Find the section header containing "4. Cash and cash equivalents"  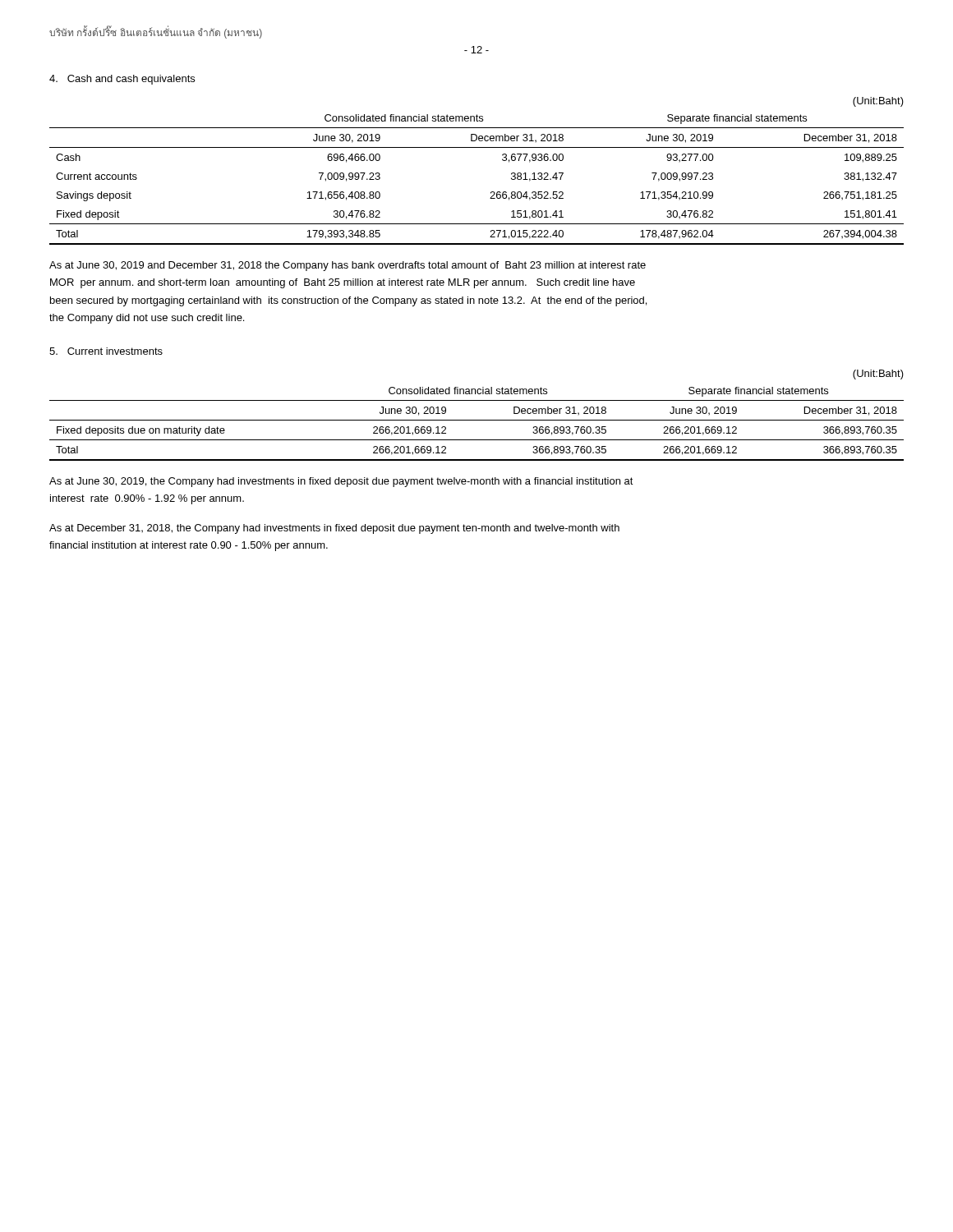(x=122, y=78)
